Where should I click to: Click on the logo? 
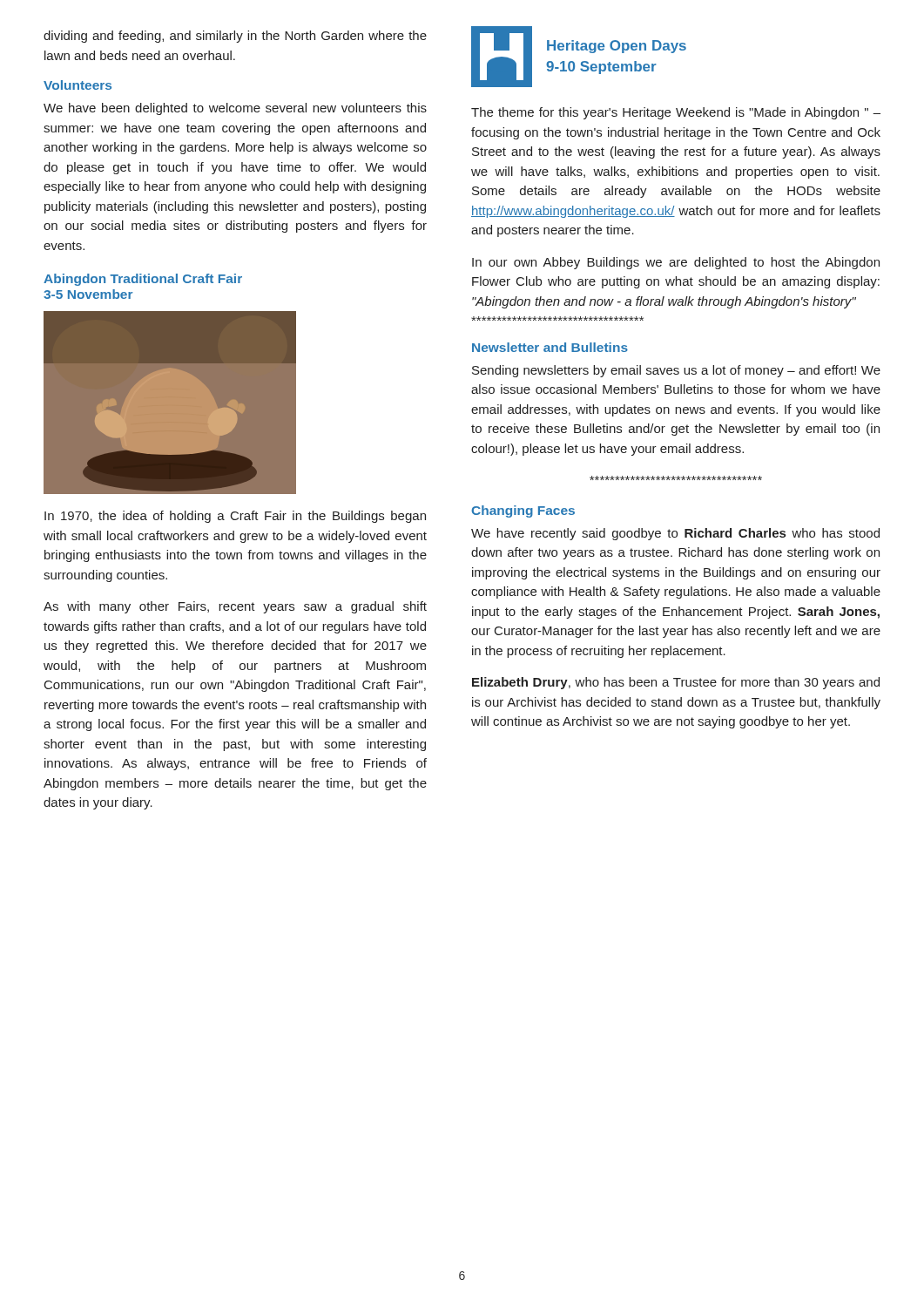point(676,57)
